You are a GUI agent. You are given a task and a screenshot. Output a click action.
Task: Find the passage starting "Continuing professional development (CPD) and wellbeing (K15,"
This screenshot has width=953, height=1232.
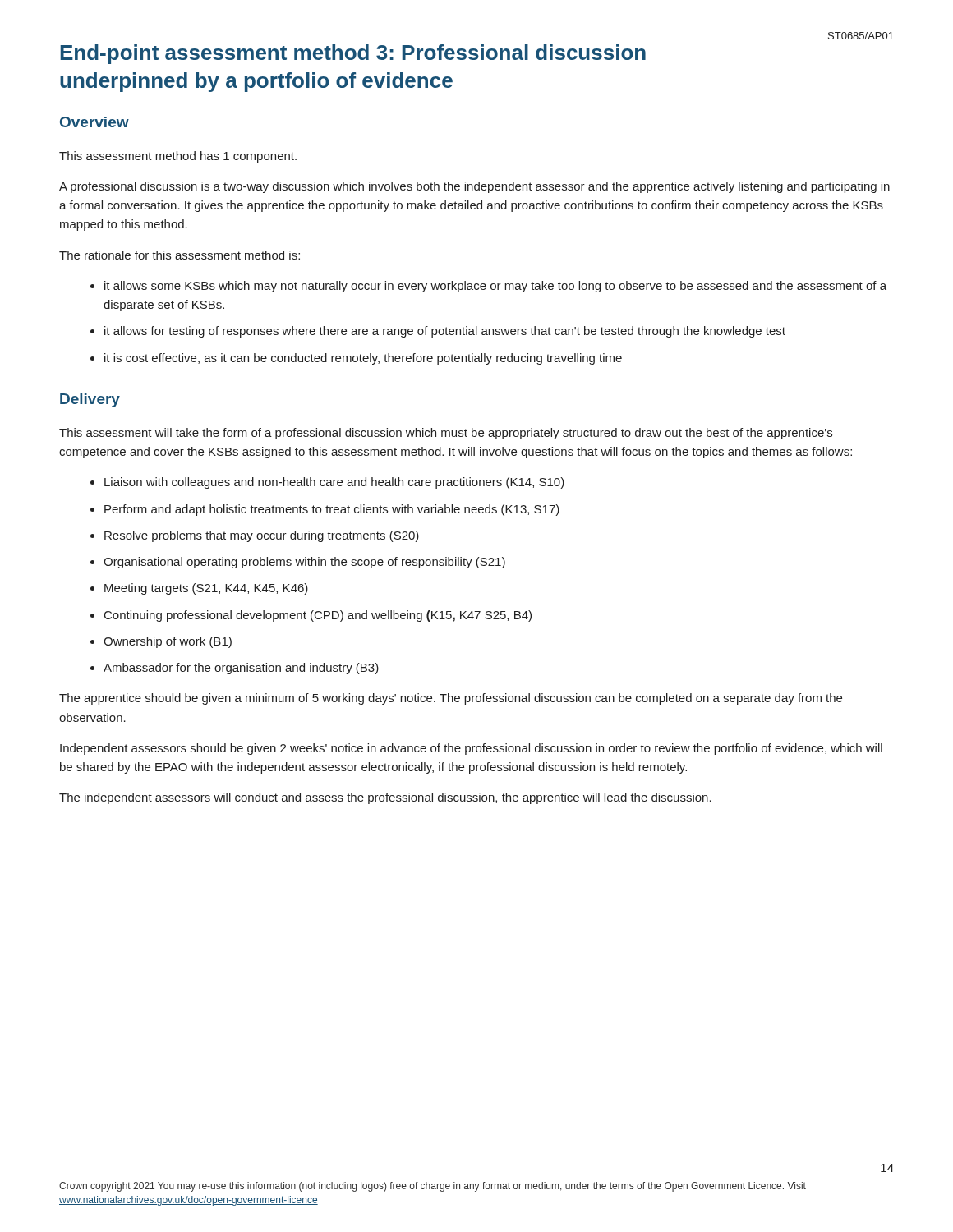[x=318, y=614]
